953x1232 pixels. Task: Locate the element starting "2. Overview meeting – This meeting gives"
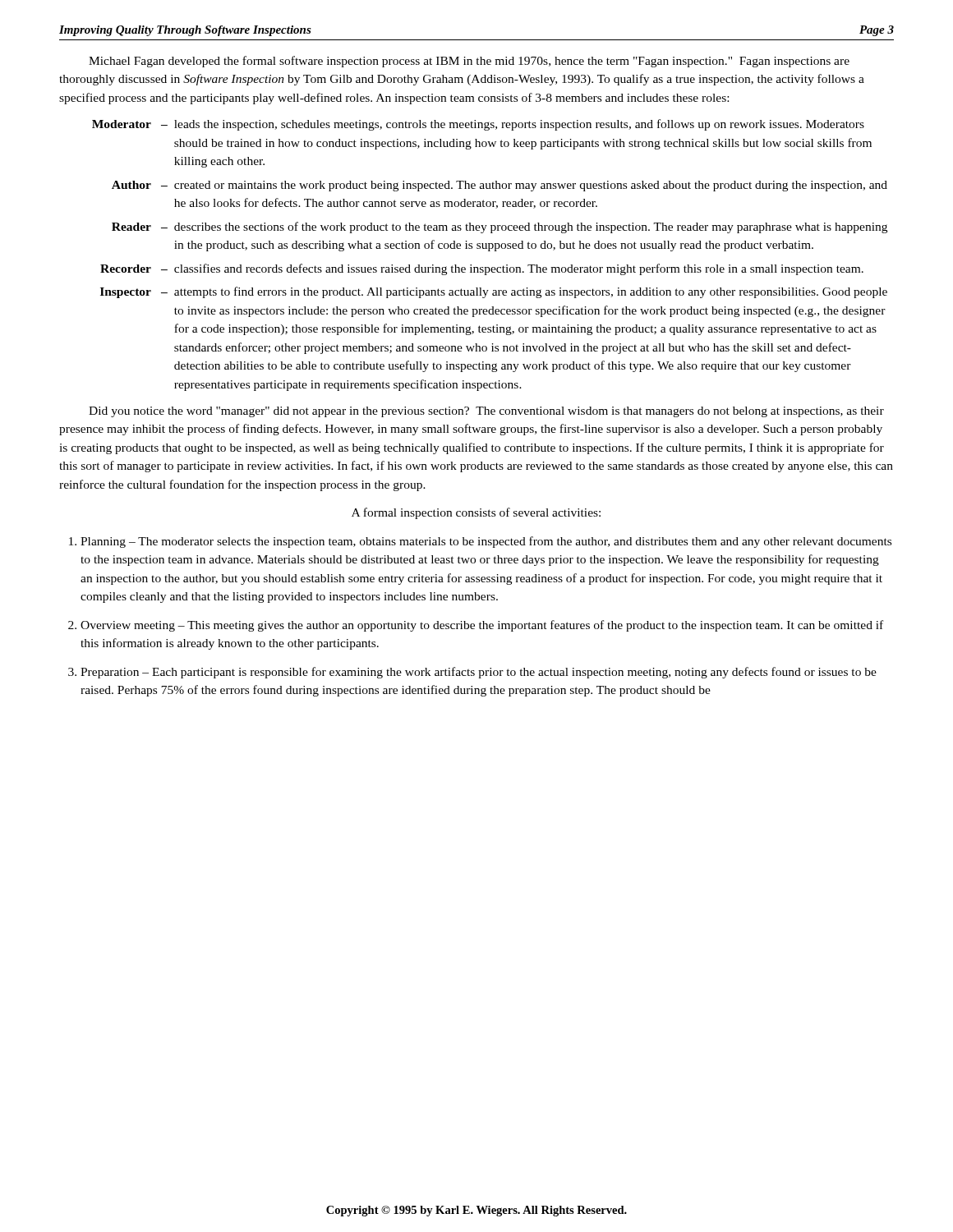coord(476,634)
